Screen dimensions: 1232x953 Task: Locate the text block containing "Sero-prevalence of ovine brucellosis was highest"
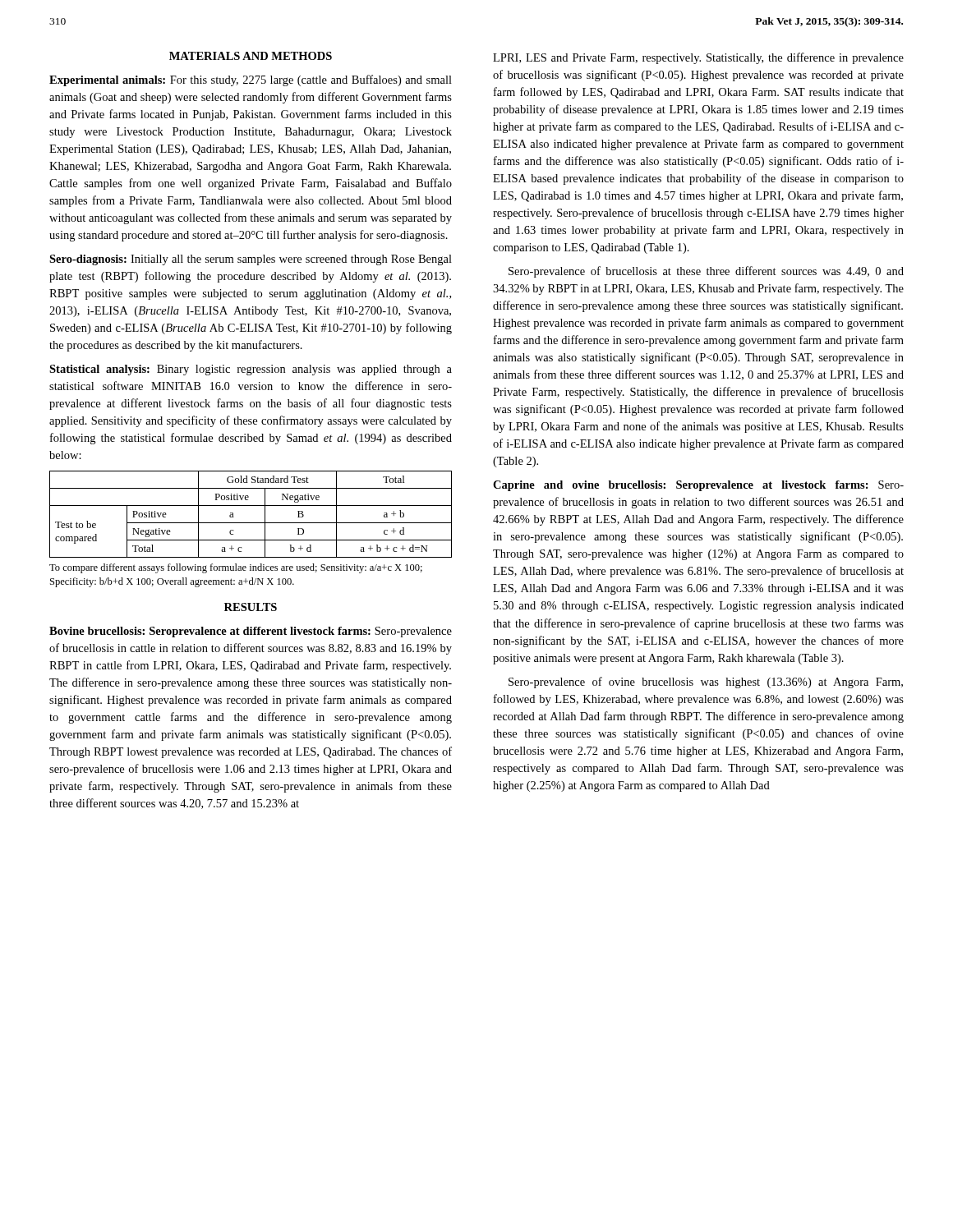point(698,734)
